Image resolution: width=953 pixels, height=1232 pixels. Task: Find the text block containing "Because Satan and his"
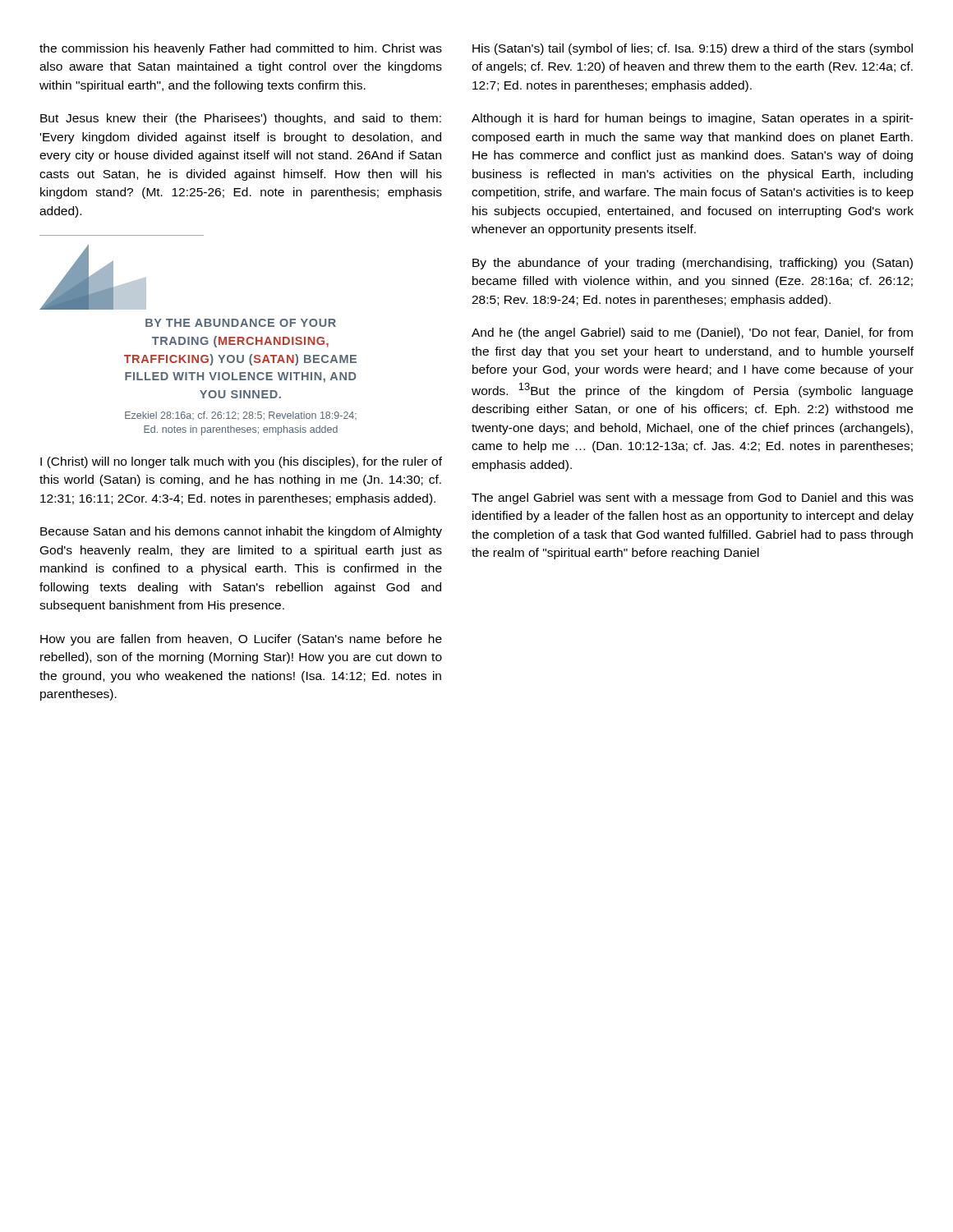coord(241,569)
